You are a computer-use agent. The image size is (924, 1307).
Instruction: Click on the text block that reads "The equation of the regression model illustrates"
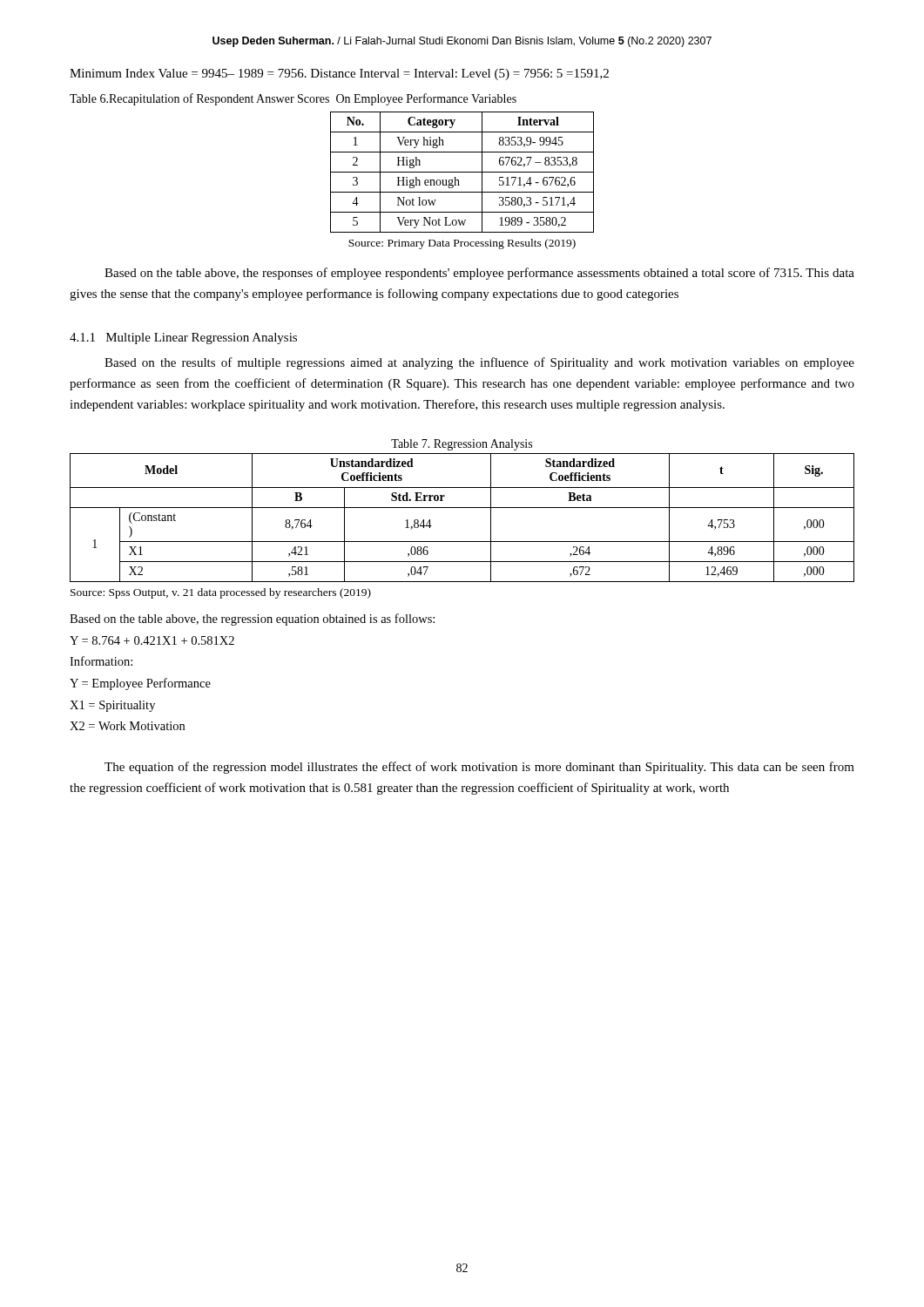[x=462, y=777]
